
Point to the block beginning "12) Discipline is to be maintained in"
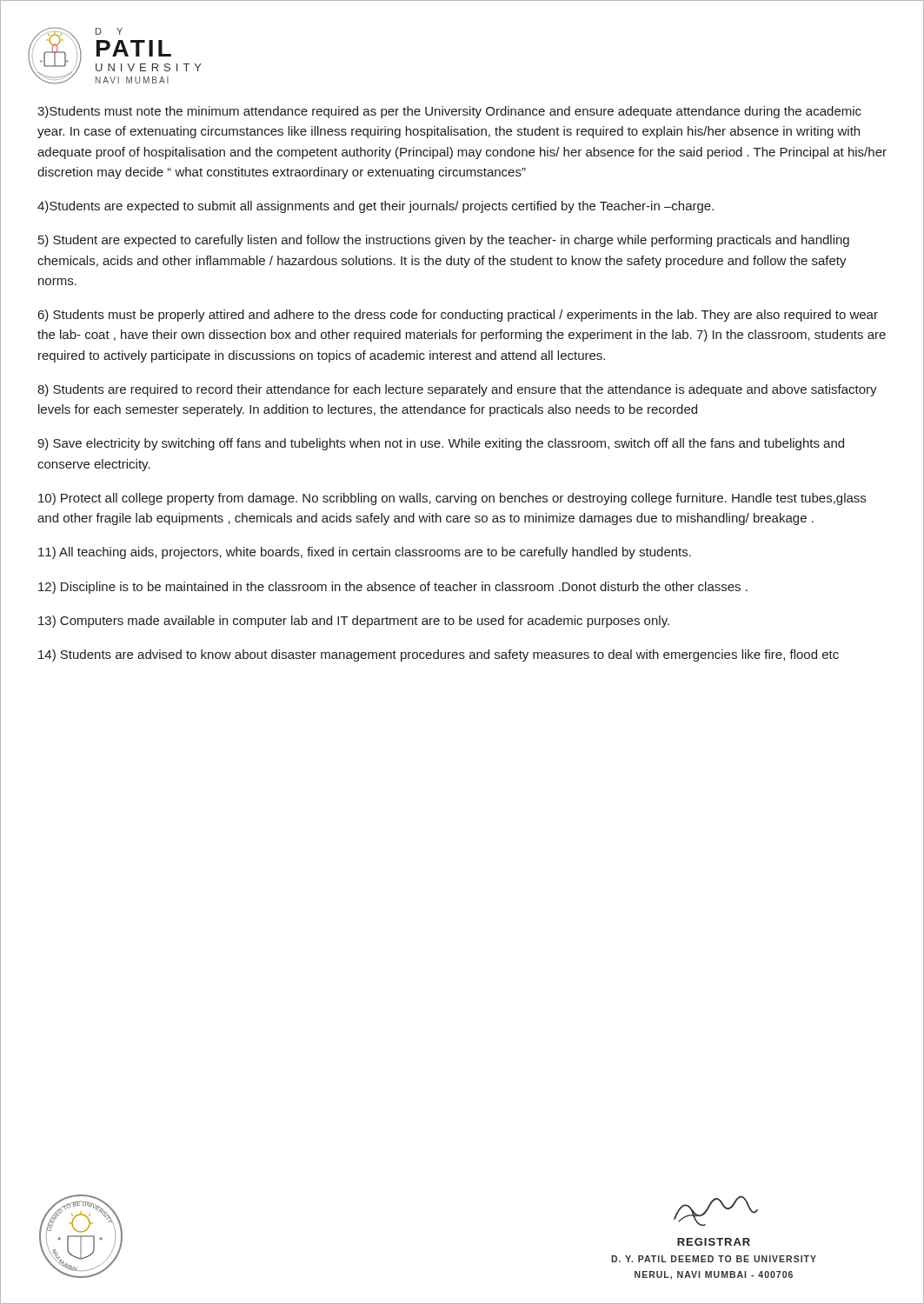click(393, 586)
